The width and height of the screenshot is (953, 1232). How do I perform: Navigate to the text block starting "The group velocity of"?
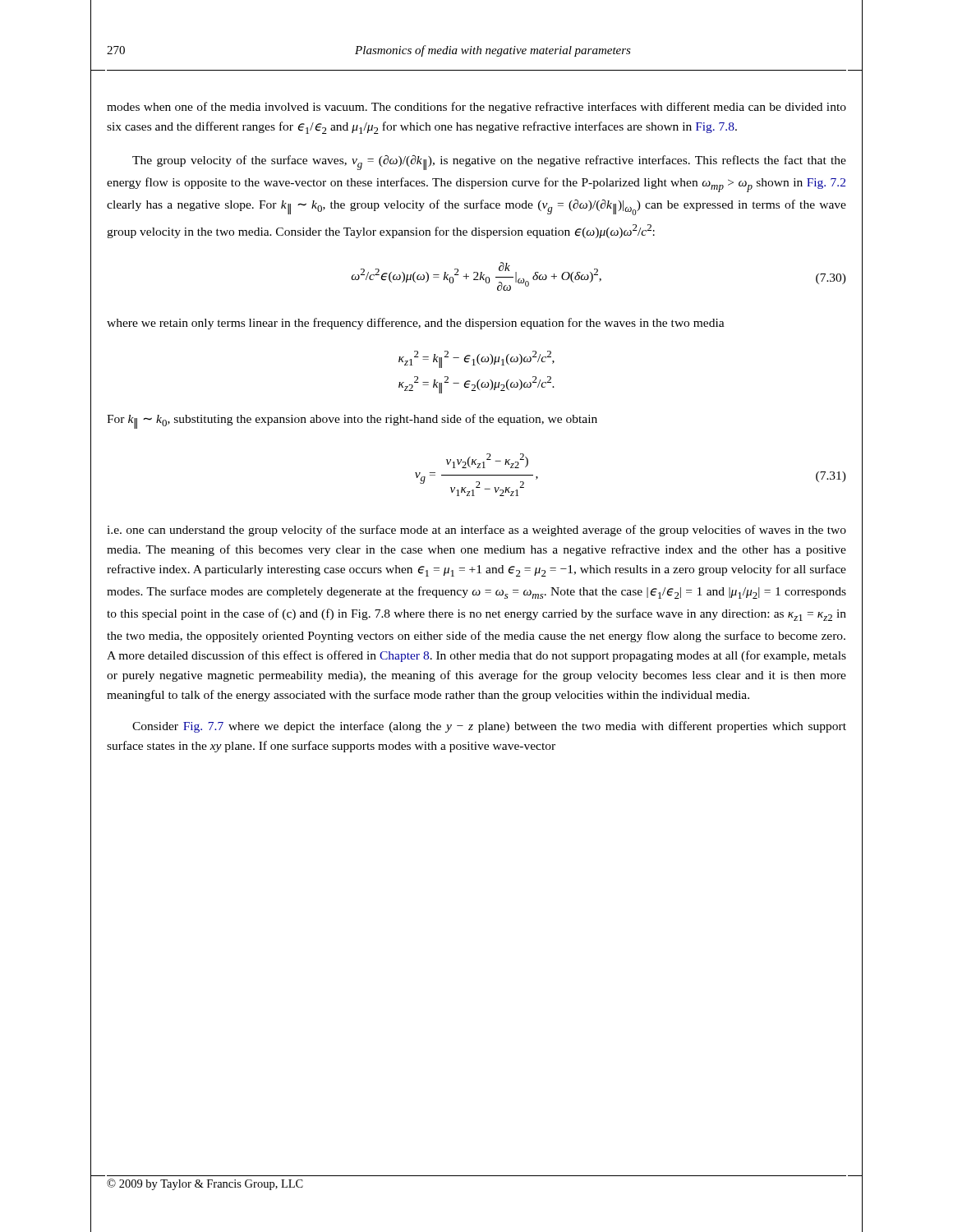tap(476, 196)
